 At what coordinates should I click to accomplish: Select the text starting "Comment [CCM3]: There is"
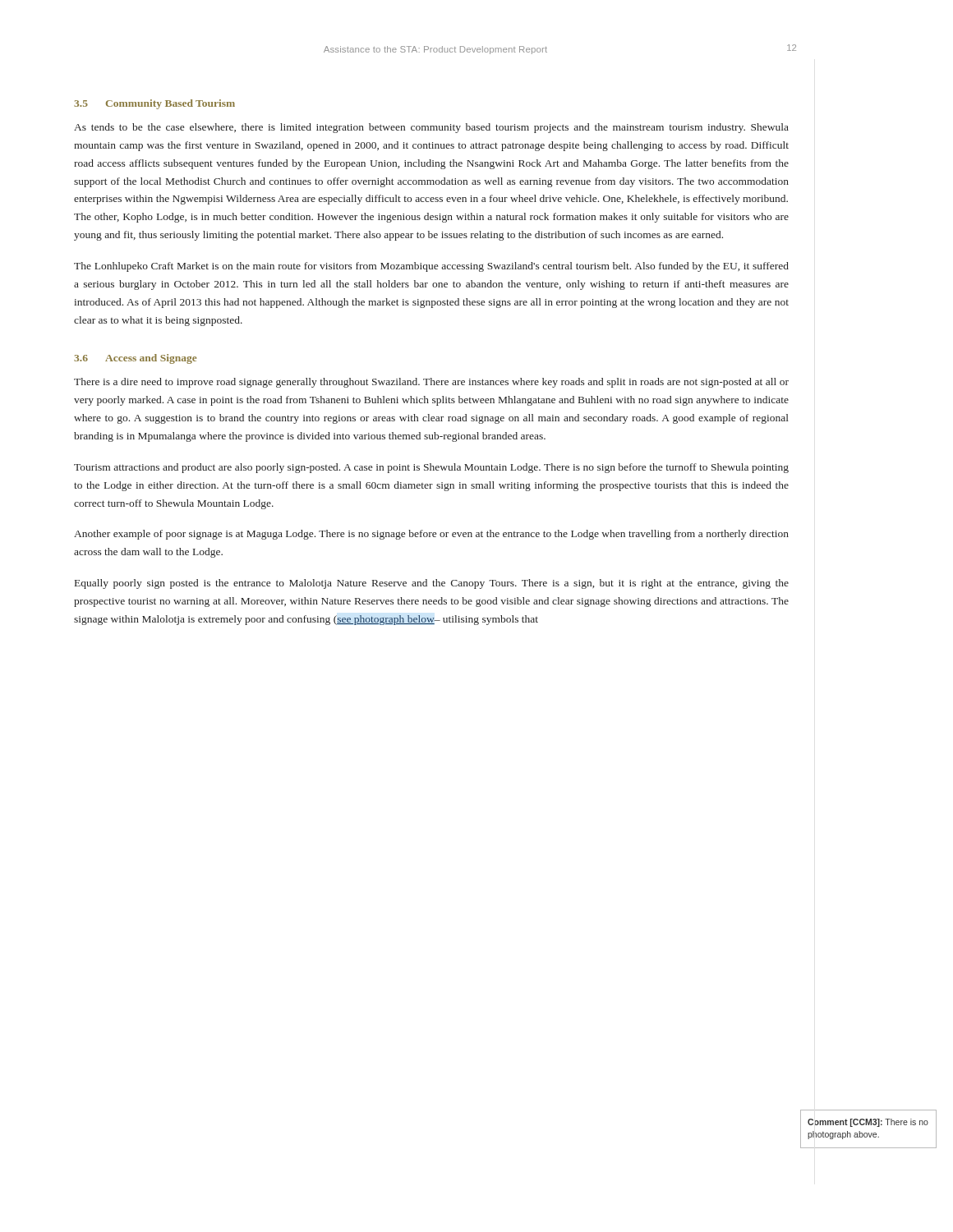868,1128
